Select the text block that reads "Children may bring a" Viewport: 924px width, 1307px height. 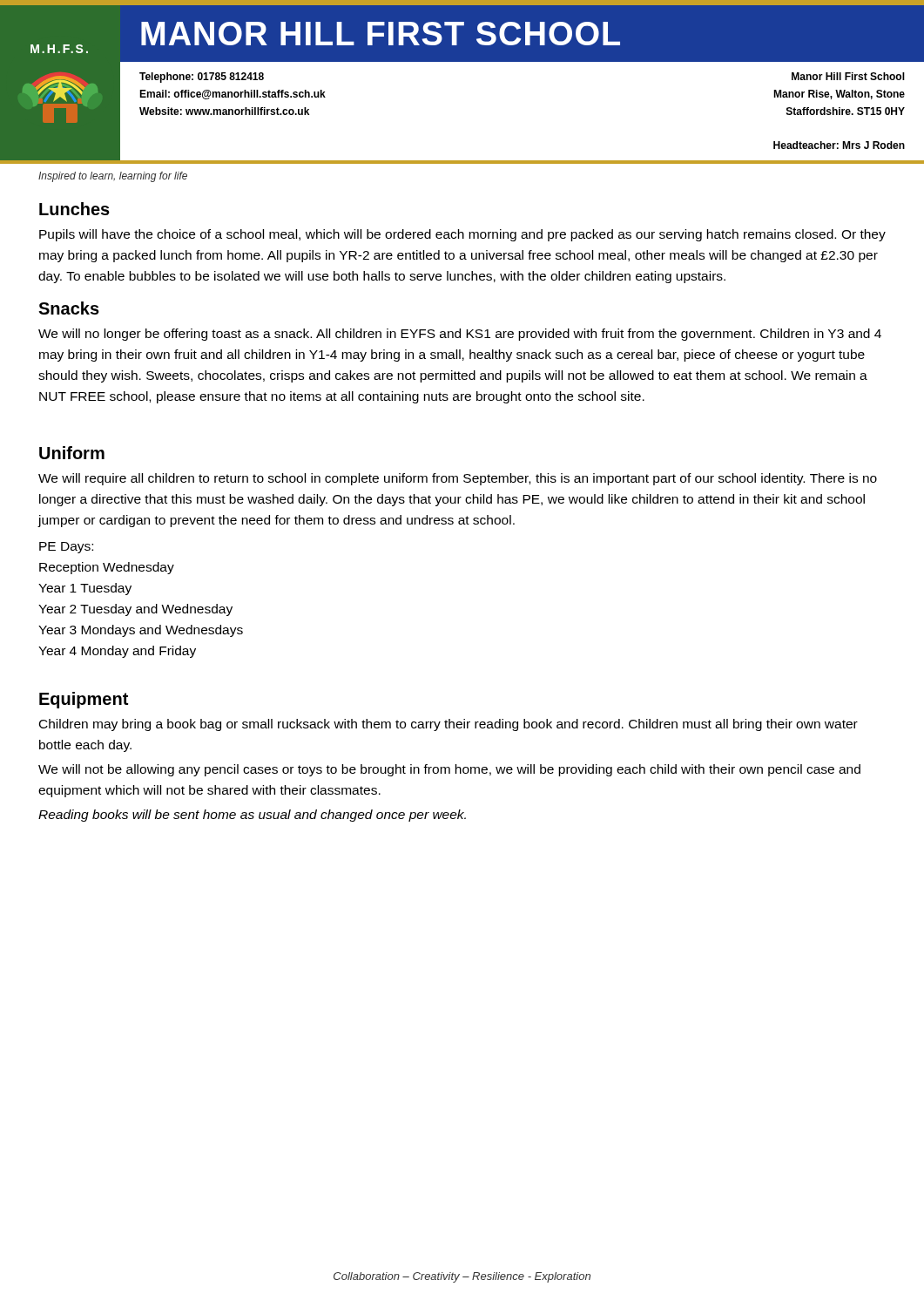pos(448,734)
